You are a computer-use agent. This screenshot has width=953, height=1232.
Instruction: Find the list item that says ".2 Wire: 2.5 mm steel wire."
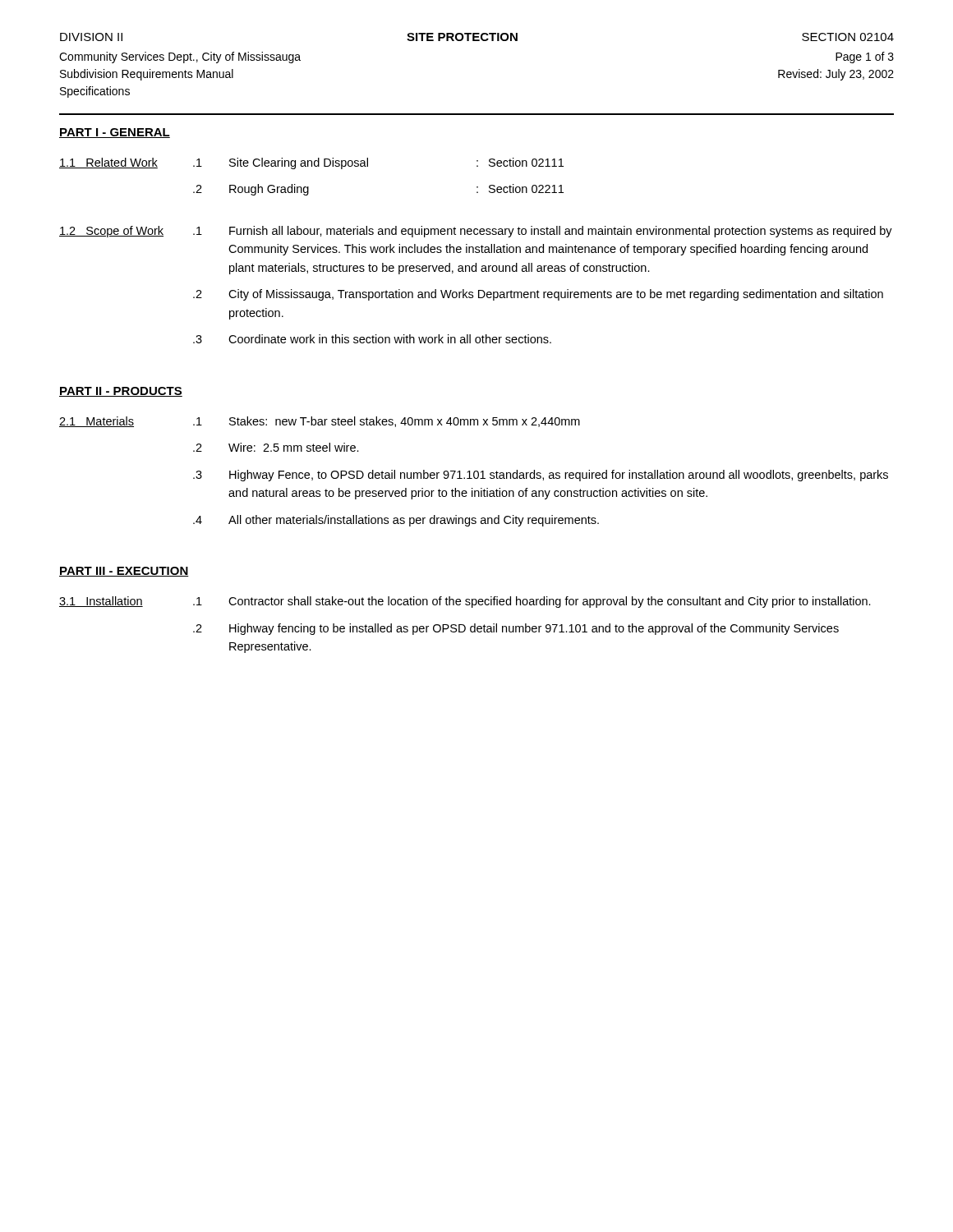click(x=276, y=447)
